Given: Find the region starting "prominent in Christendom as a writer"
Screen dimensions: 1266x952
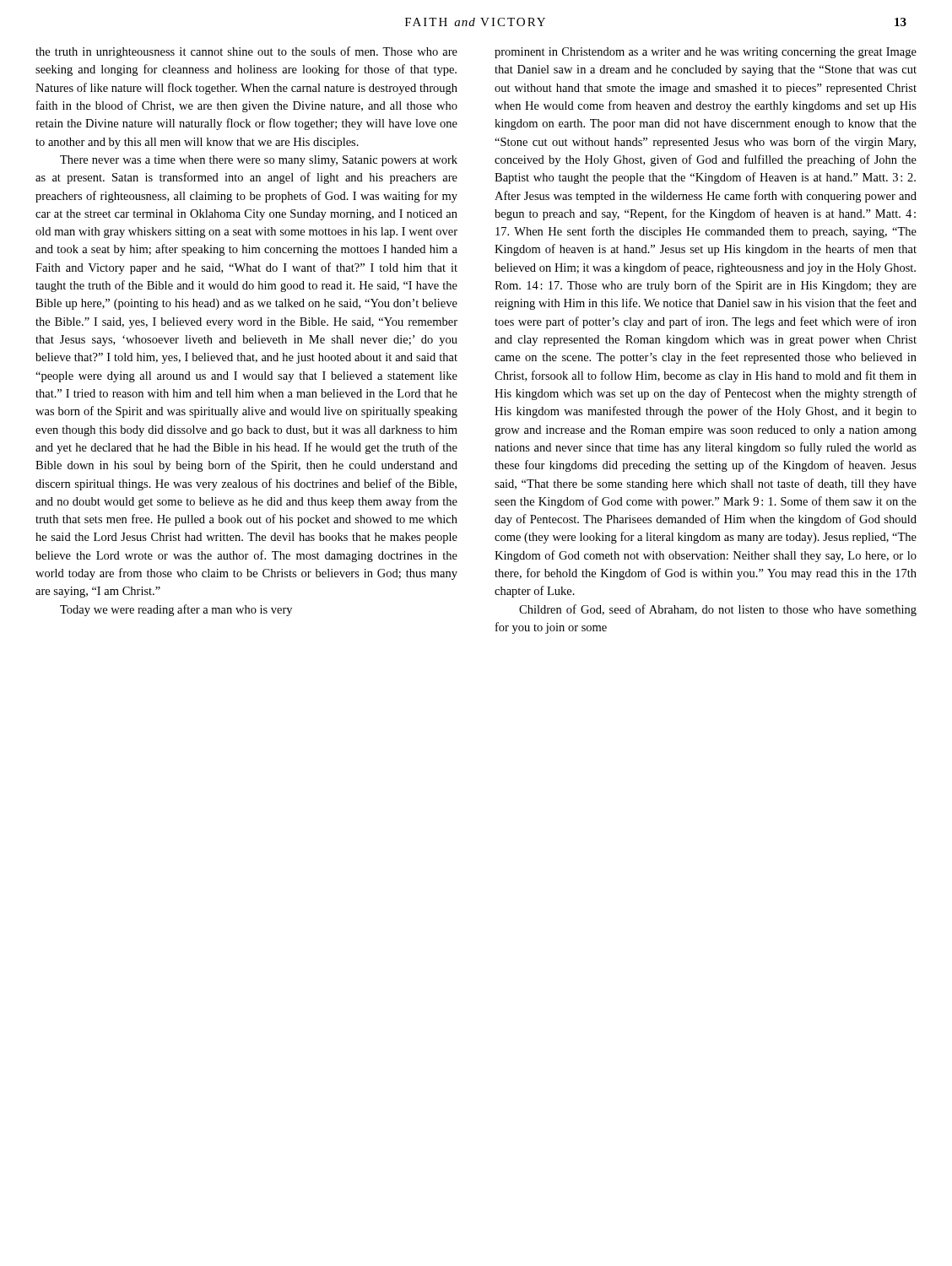Looking at the screenshot, I should coord(706,340).
